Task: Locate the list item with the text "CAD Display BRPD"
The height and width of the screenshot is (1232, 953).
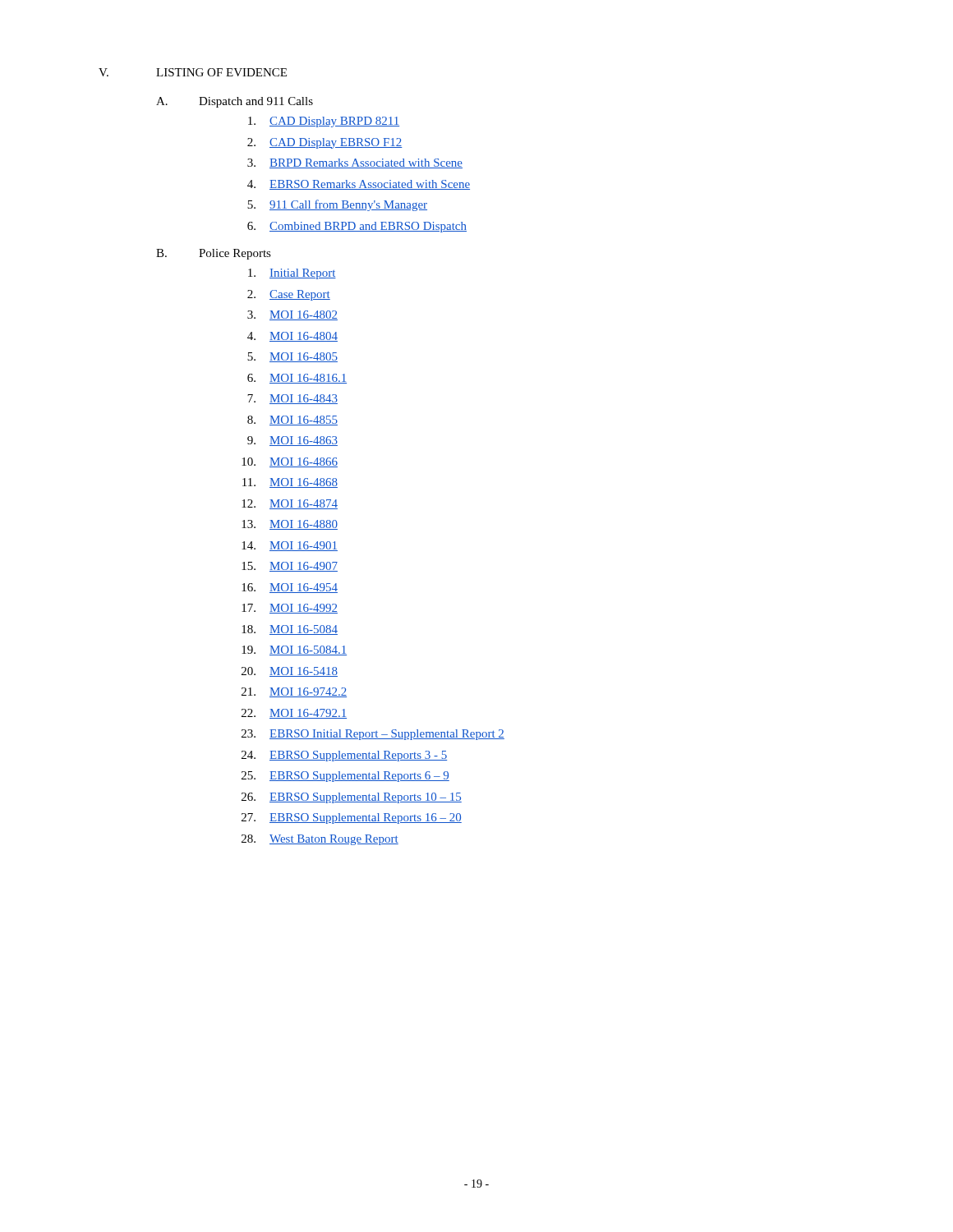Action: [x=307, y=121]
